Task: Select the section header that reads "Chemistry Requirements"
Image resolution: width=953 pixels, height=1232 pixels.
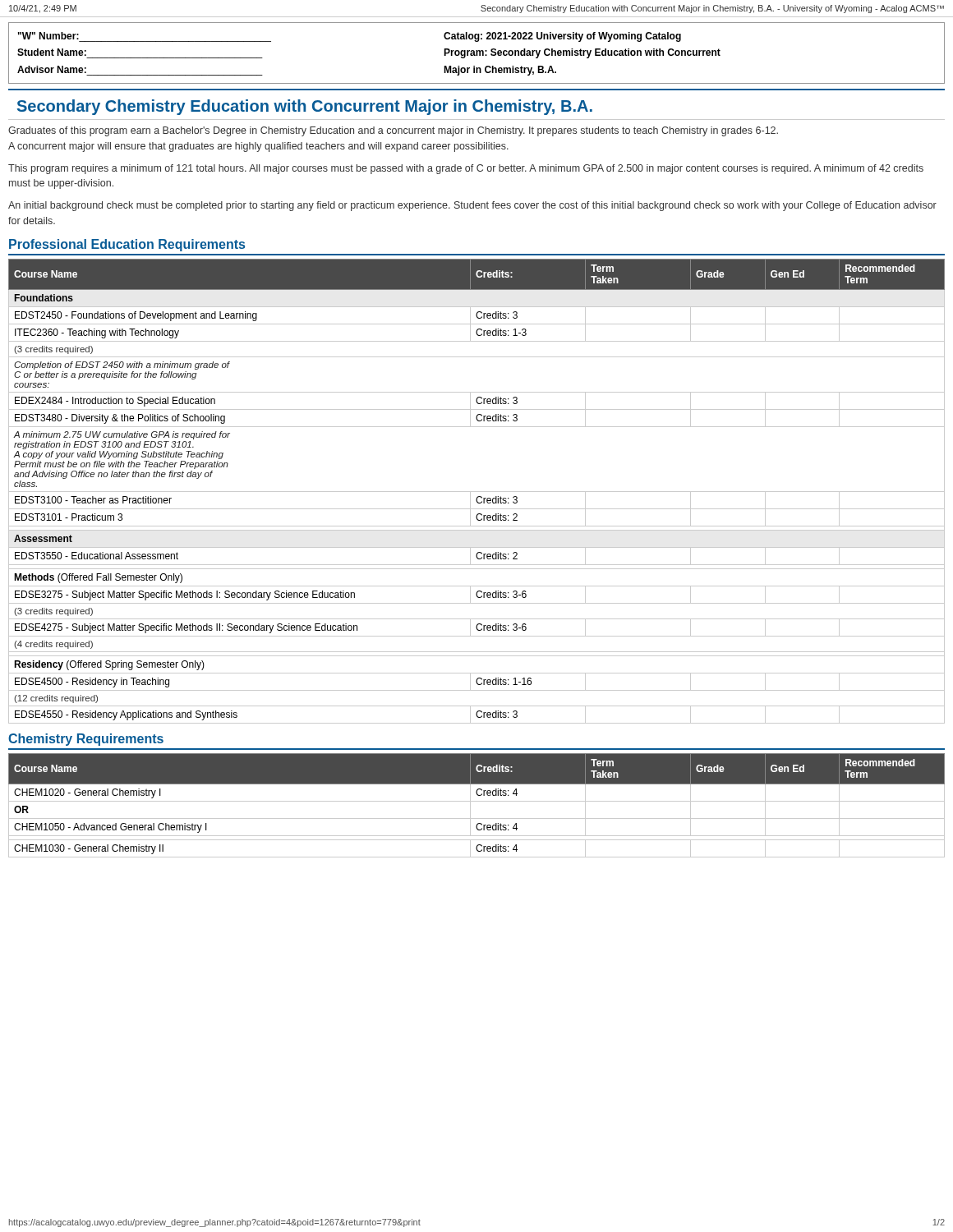Action: click(86, 739)
